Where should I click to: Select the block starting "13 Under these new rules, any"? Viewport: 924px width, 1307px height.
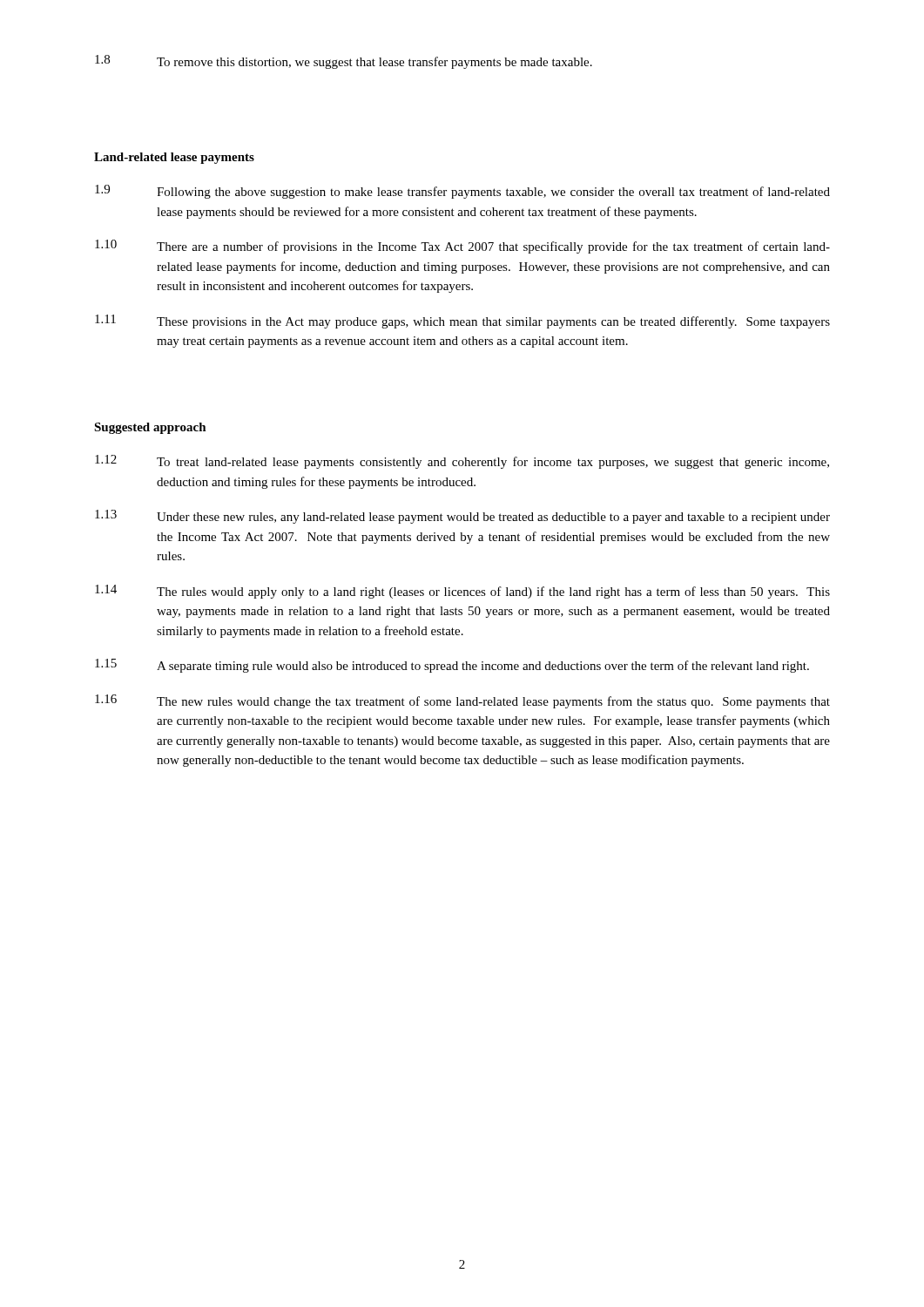462,537
